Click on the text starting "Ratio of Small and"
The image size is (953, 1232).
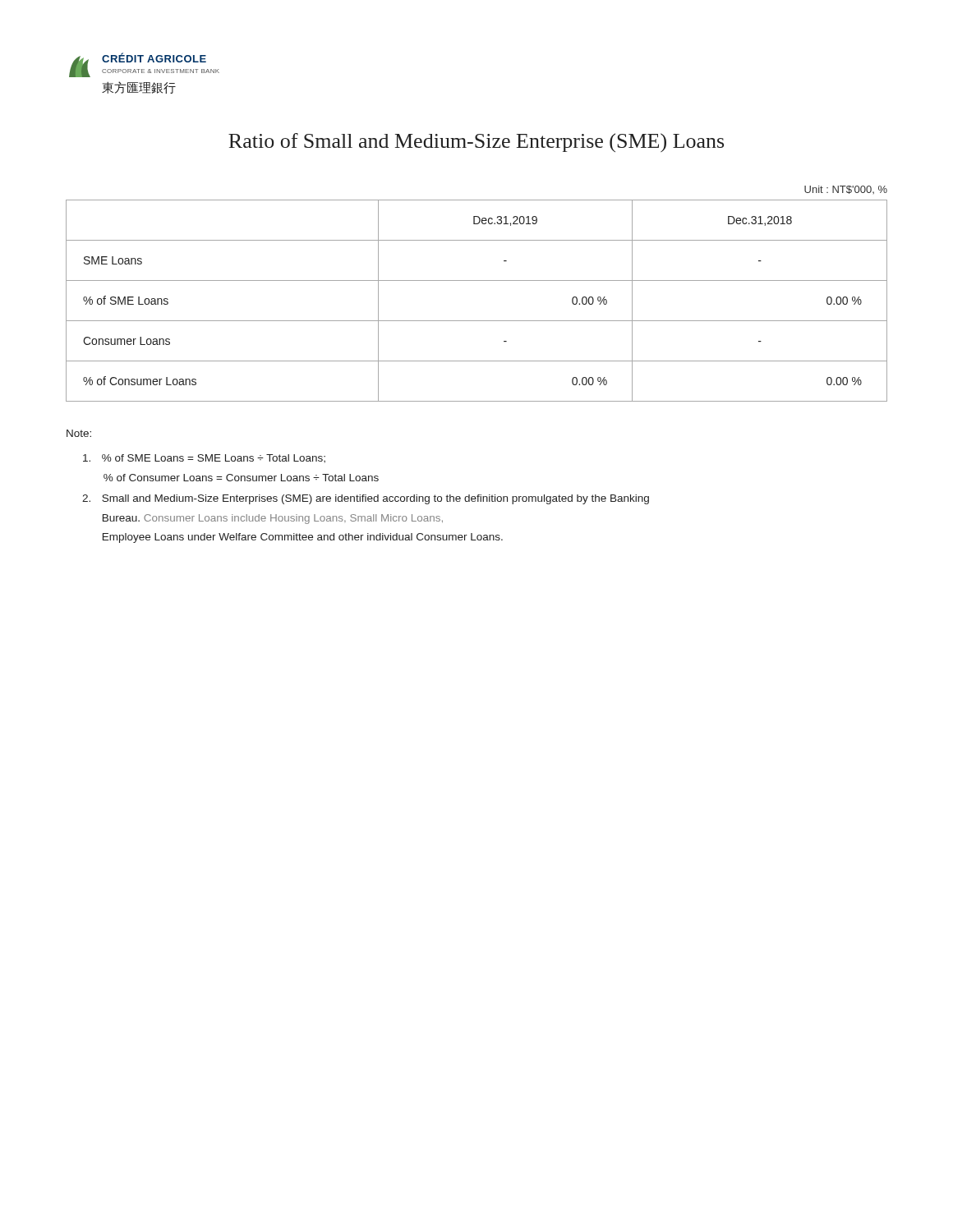(x=476, y=141)
